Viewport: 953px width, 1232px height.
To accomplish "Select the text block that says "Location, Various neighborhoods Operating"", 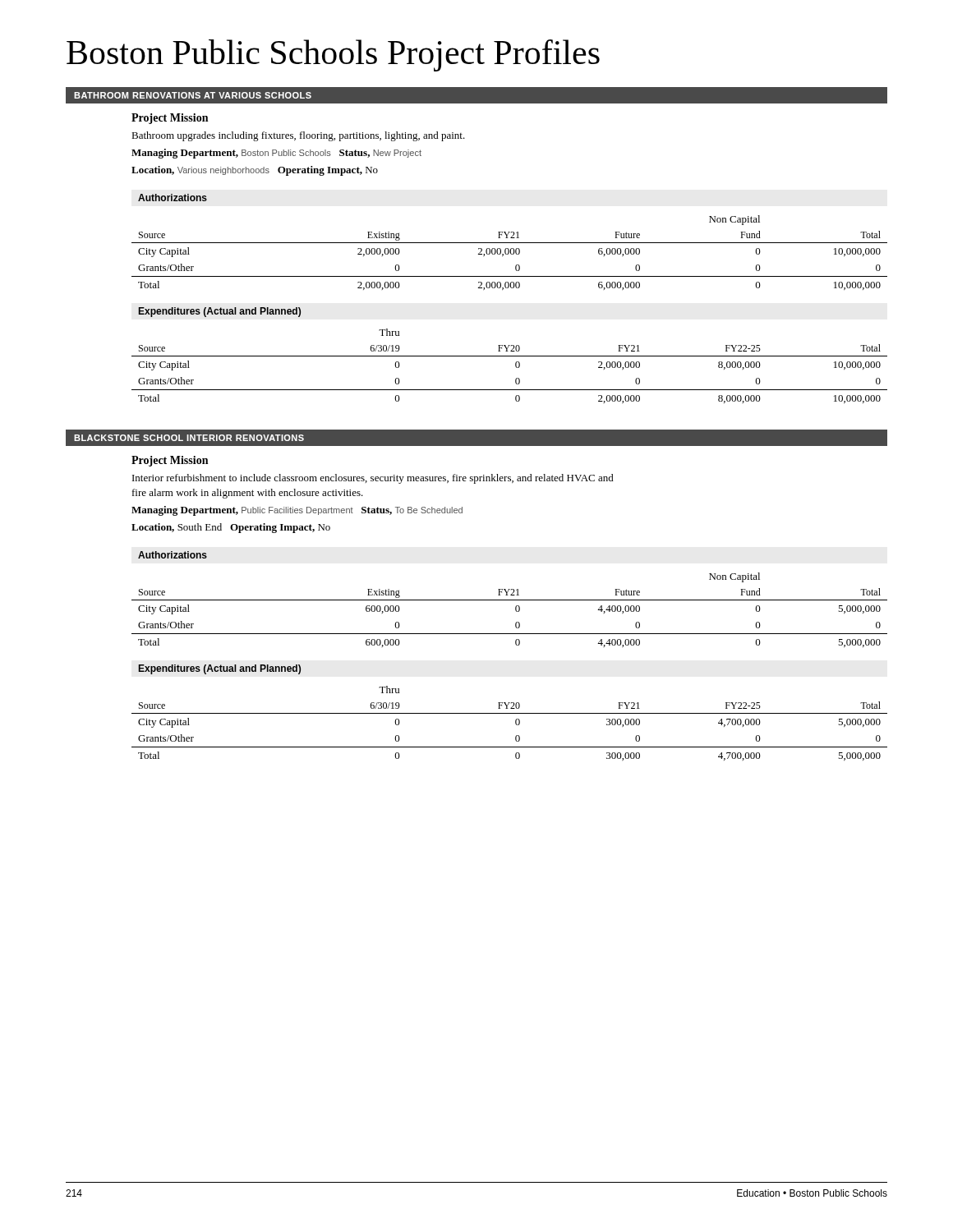I will (255, 171).
